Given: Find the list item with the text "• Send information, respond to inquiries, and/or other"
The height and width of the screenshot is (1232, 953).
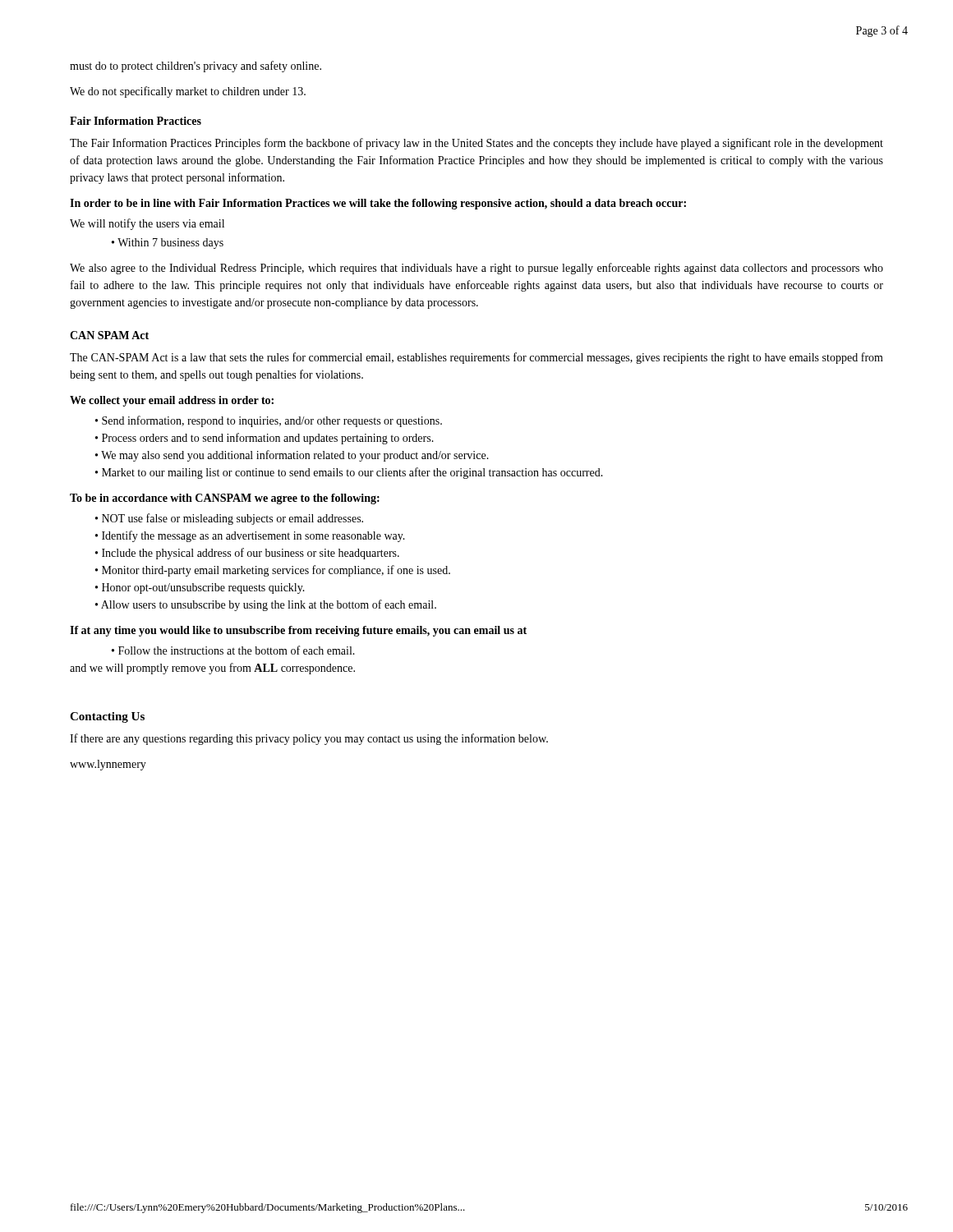Looking at the screenshot, I should 269,421.
